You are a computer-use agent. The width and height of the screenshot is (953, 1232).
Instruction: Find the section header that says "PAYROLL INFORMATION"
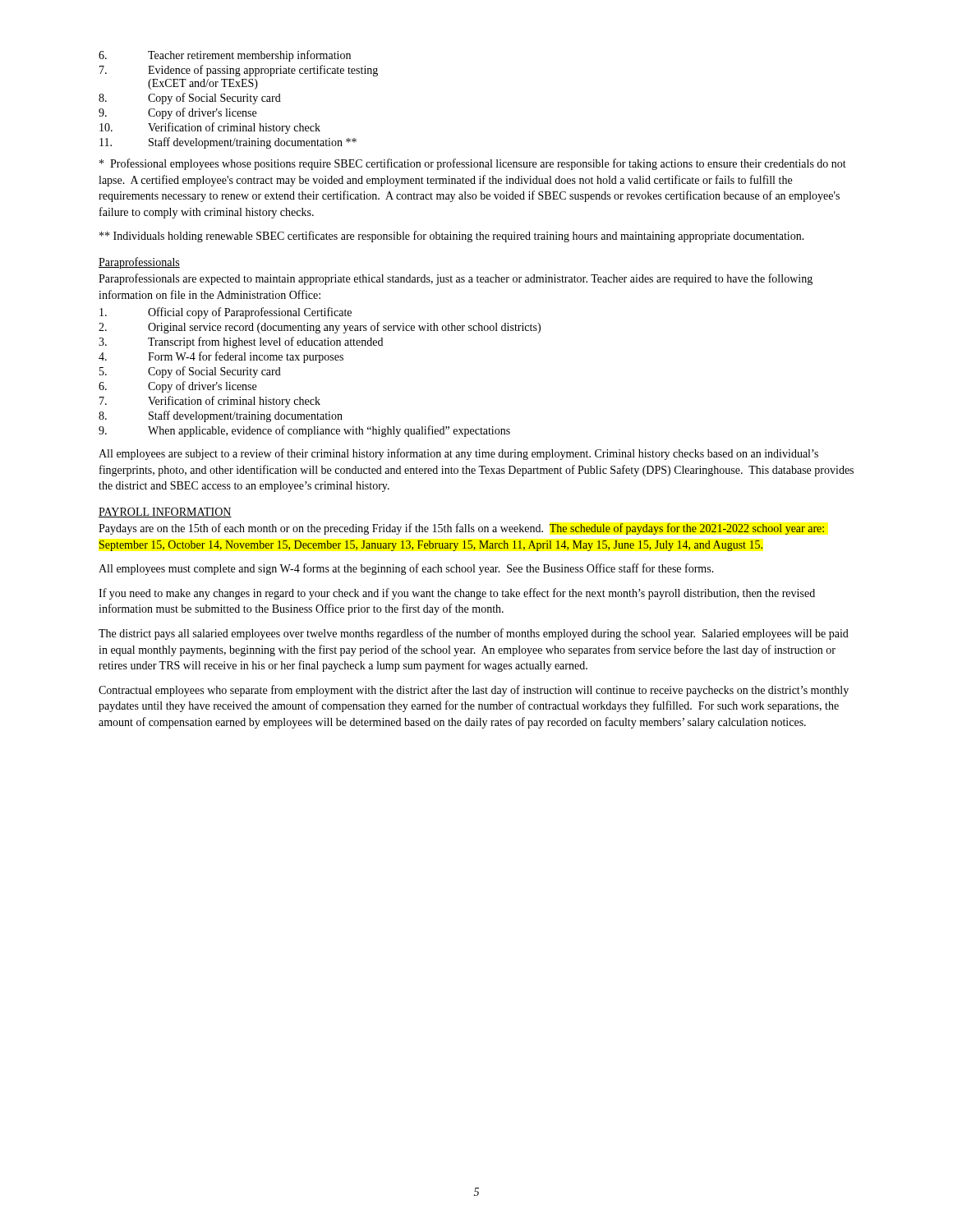pyautogui.click(x=165, y=512)
